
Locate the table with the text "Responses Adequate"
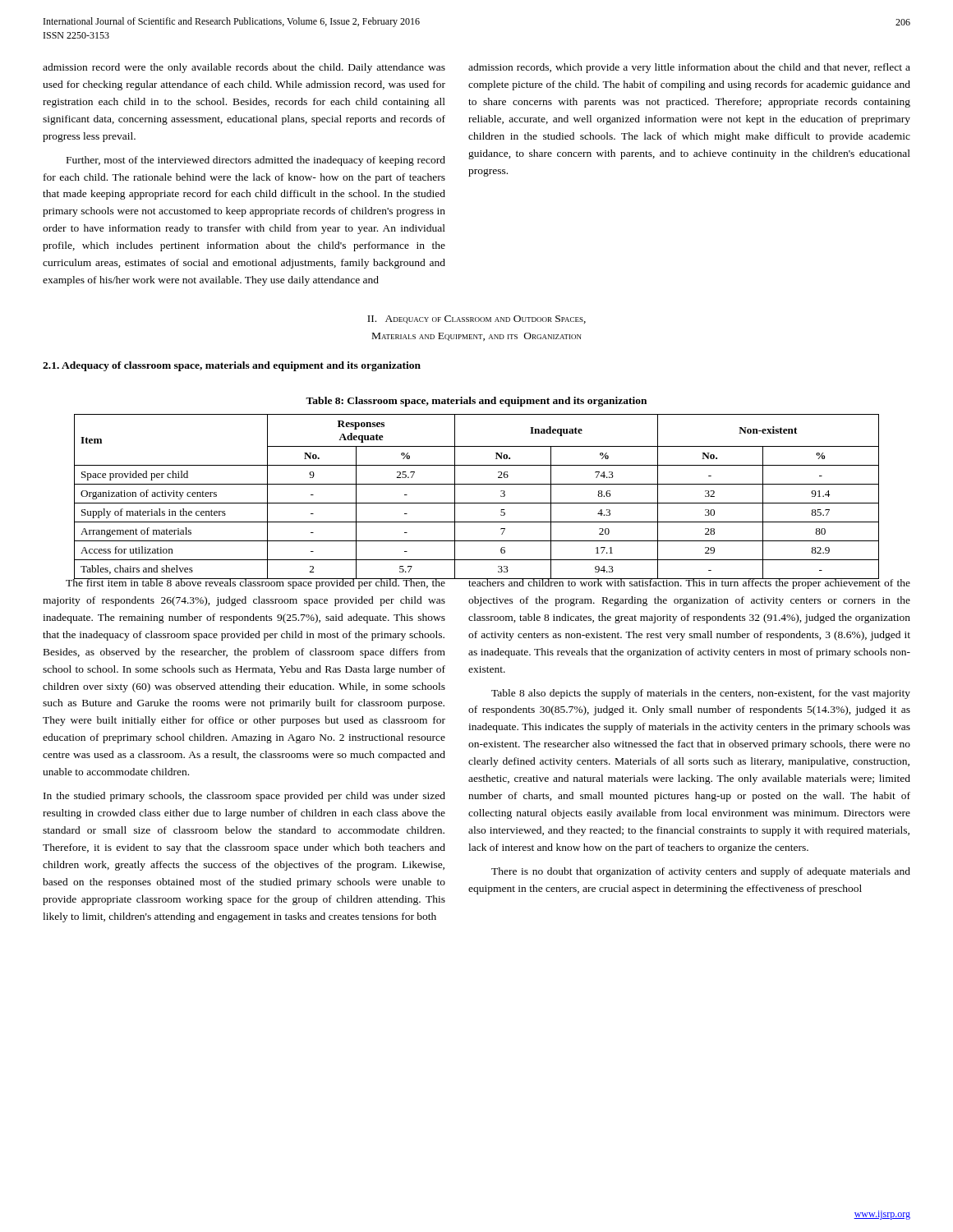tap(476, 496)
